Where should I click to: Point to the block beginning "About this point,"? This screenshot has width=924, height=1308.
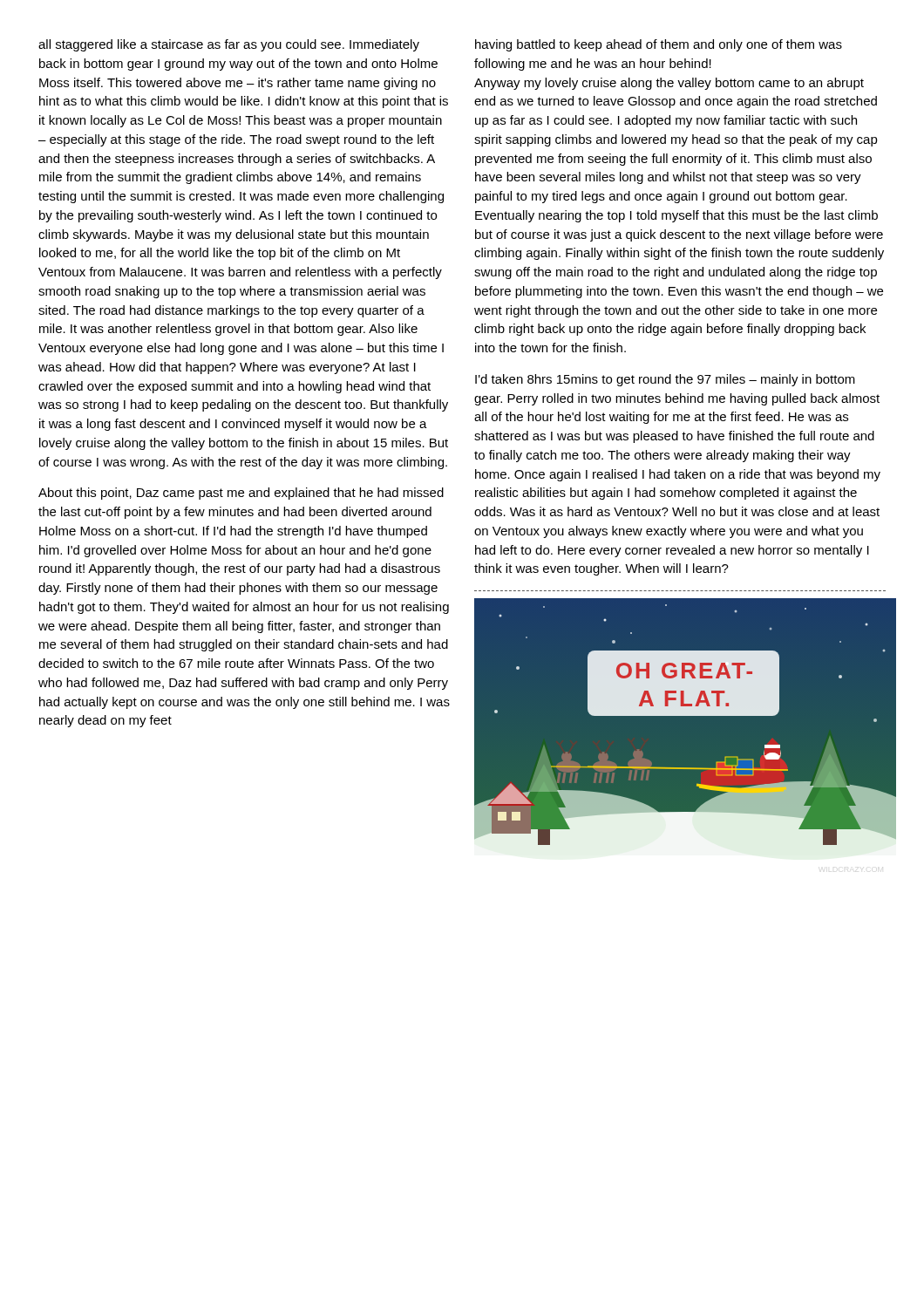point(244,607)
